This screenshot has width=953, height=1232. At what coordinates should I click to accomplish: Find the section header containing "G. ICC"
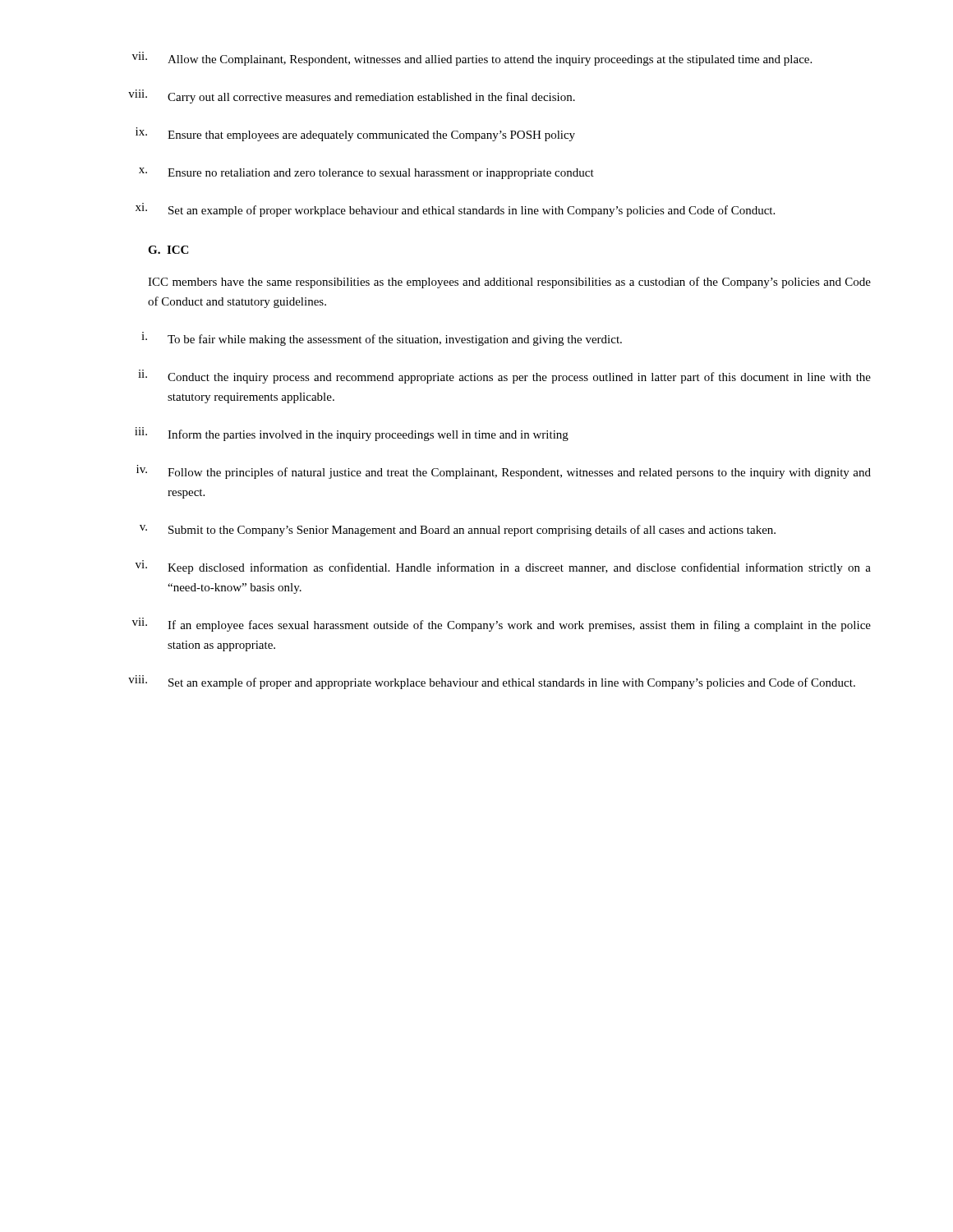click(169, 250)
